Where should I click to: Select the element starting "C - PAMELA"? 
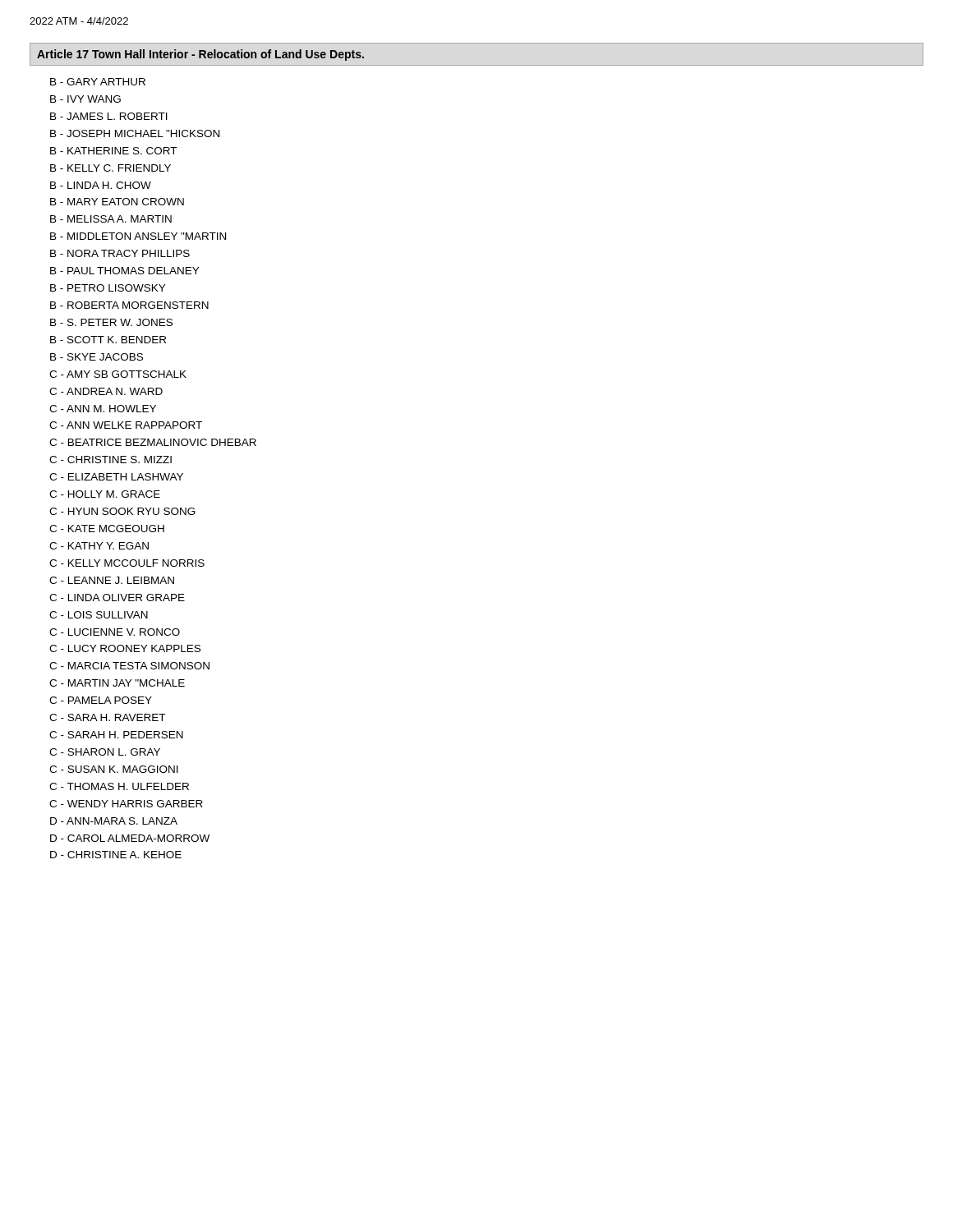pos(101,700)
